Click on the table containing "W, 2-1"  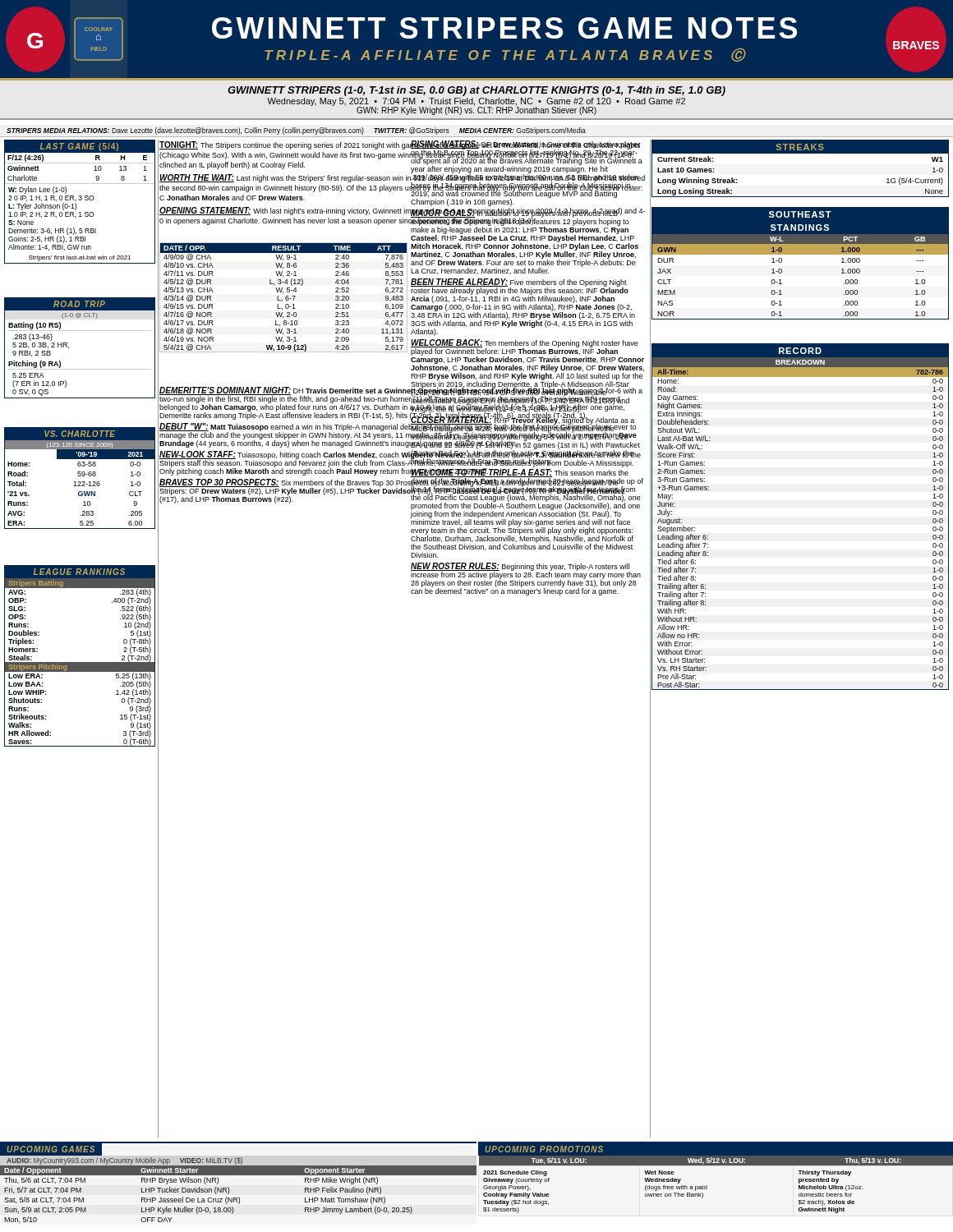click(283, 297)
